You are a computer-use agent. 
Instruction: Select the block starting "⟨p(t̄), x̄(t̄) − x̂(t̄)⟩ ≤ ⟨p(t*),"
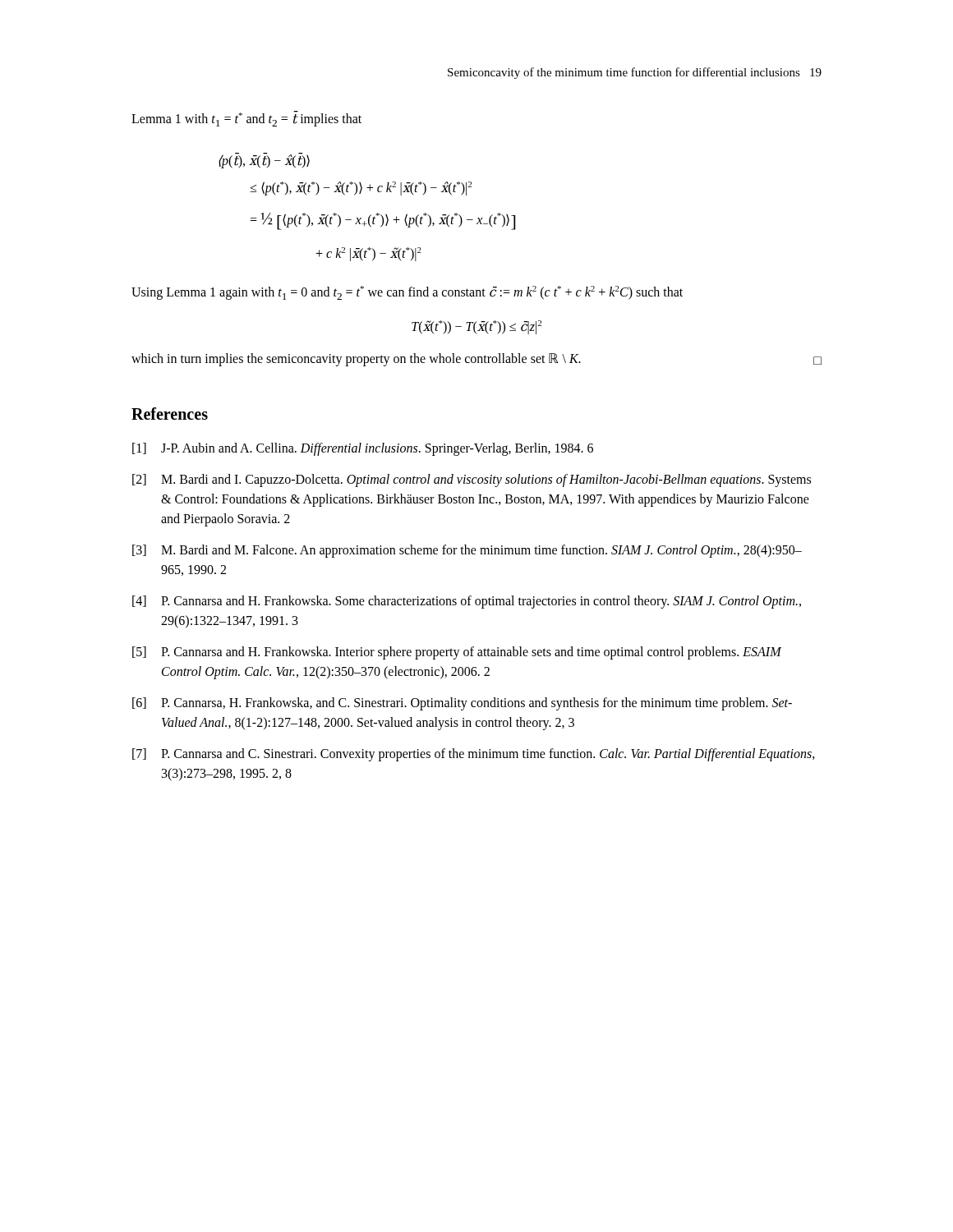(501, 207)
